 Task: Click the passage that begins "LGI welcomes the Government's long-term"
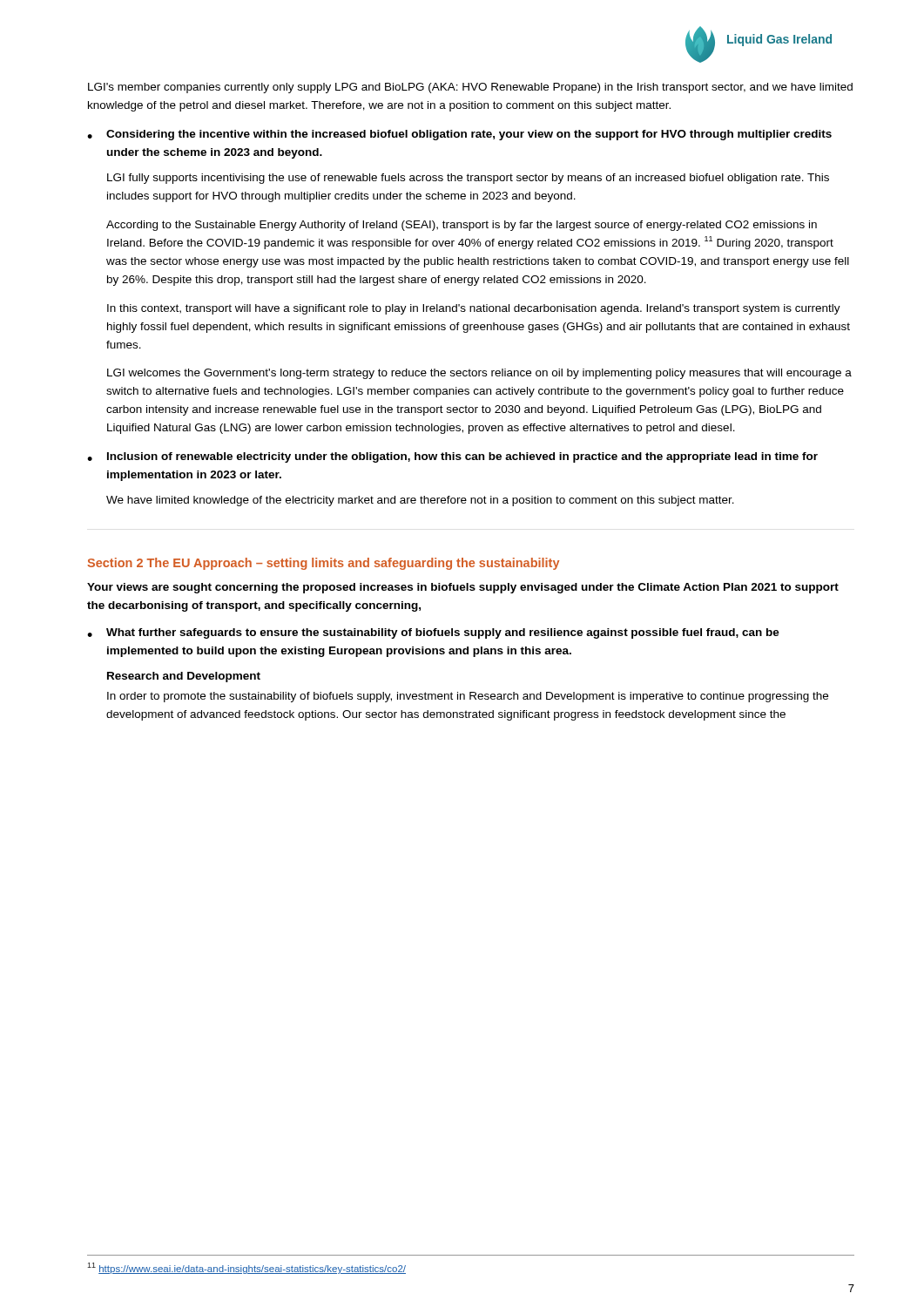(479, 400)
